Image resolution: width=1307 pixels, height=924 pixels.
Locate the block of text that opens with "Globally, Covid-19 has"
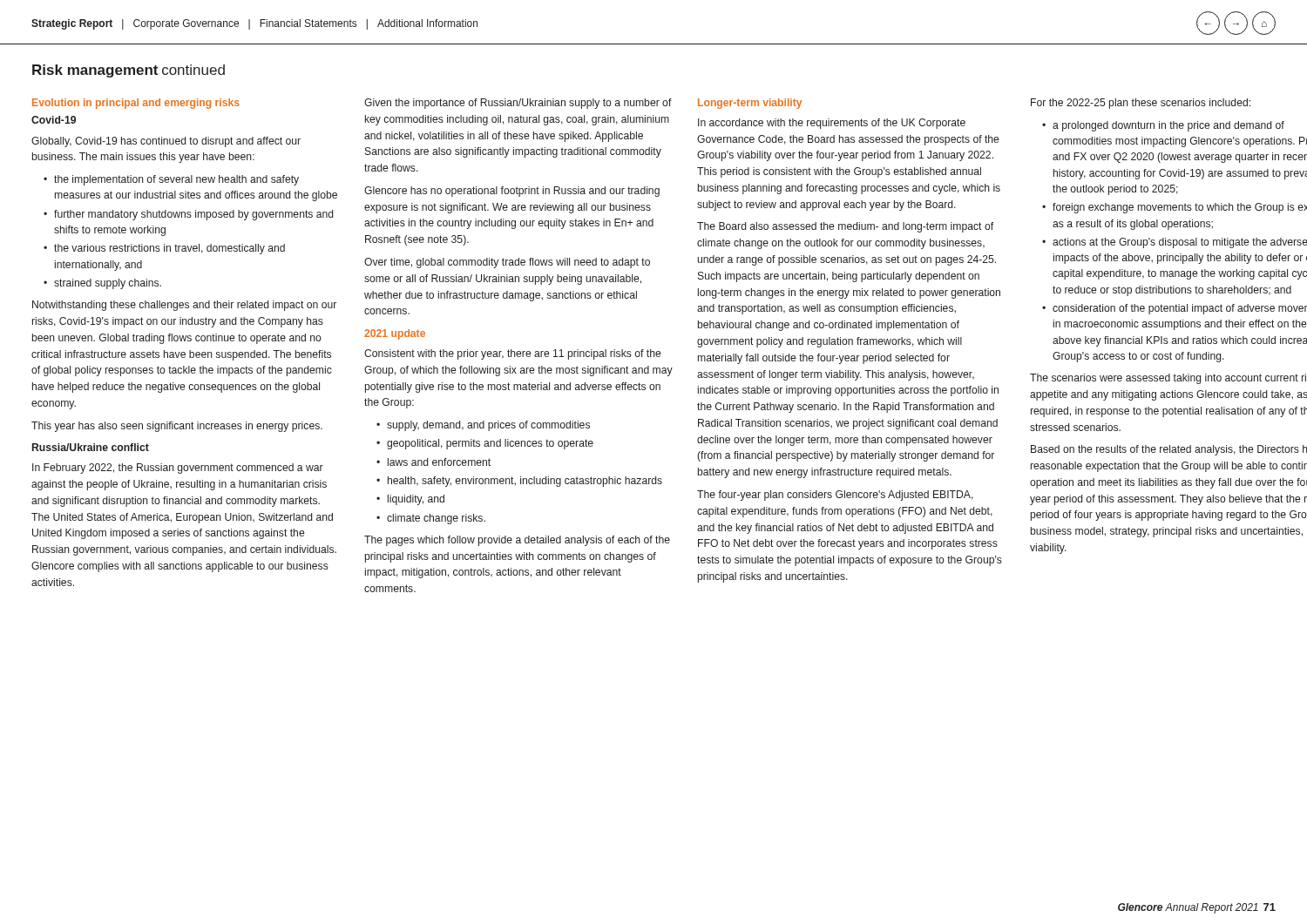(186, 149)
